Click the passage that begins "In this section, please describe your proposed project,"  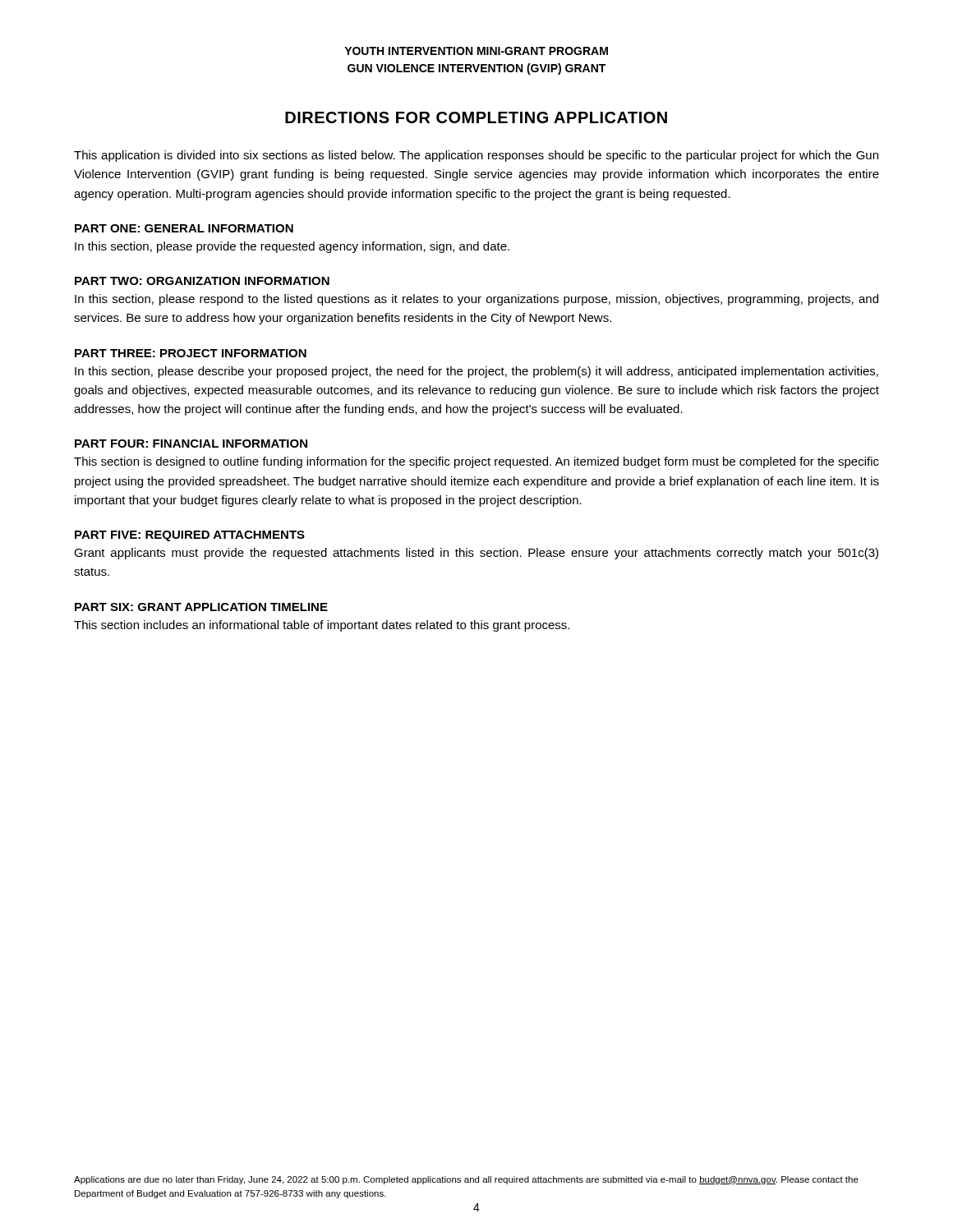pos(476,389)
